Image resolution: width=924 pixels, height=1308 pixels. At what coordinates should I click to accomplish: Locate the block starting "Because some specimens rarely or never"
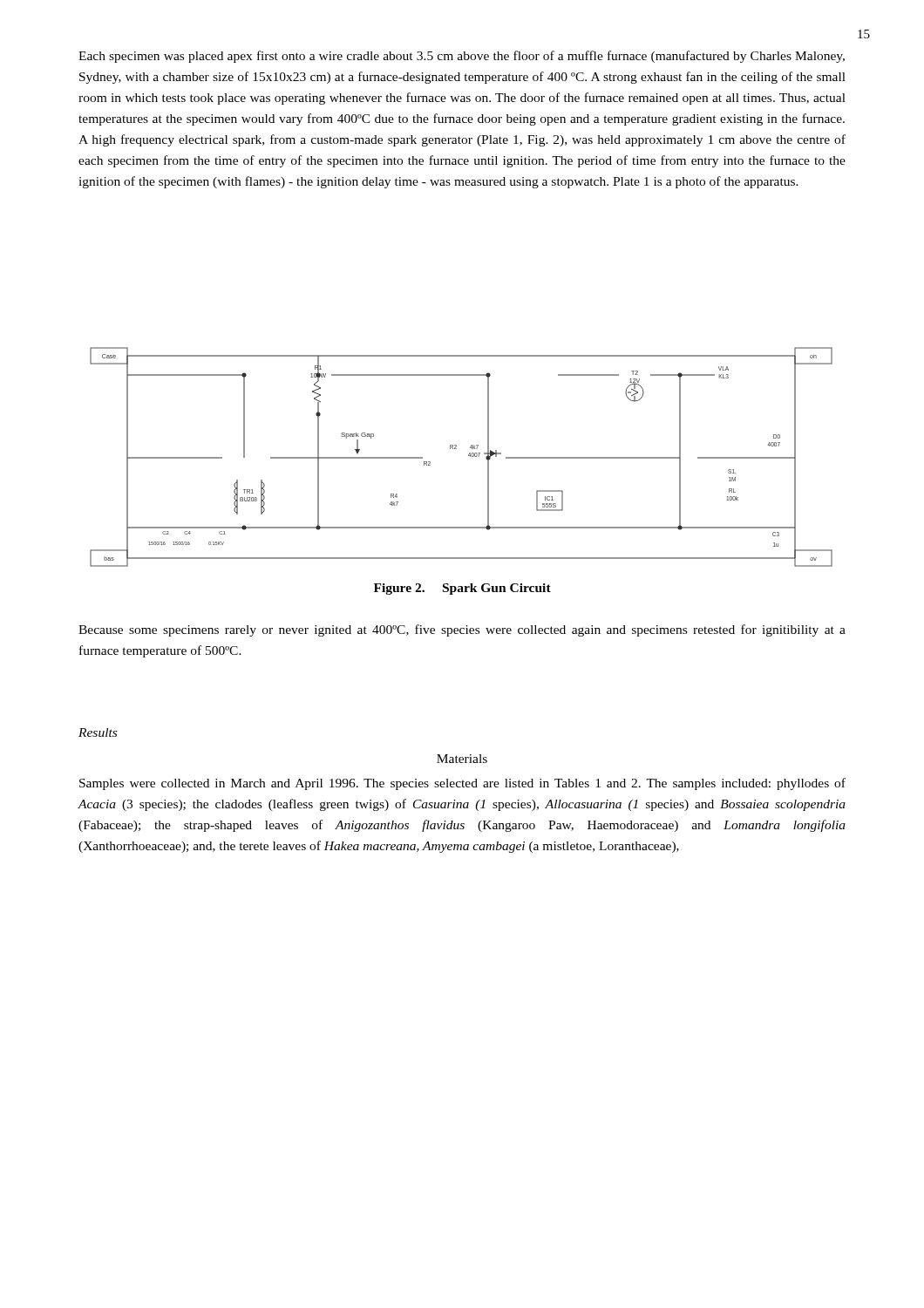[x=462, y=640]
